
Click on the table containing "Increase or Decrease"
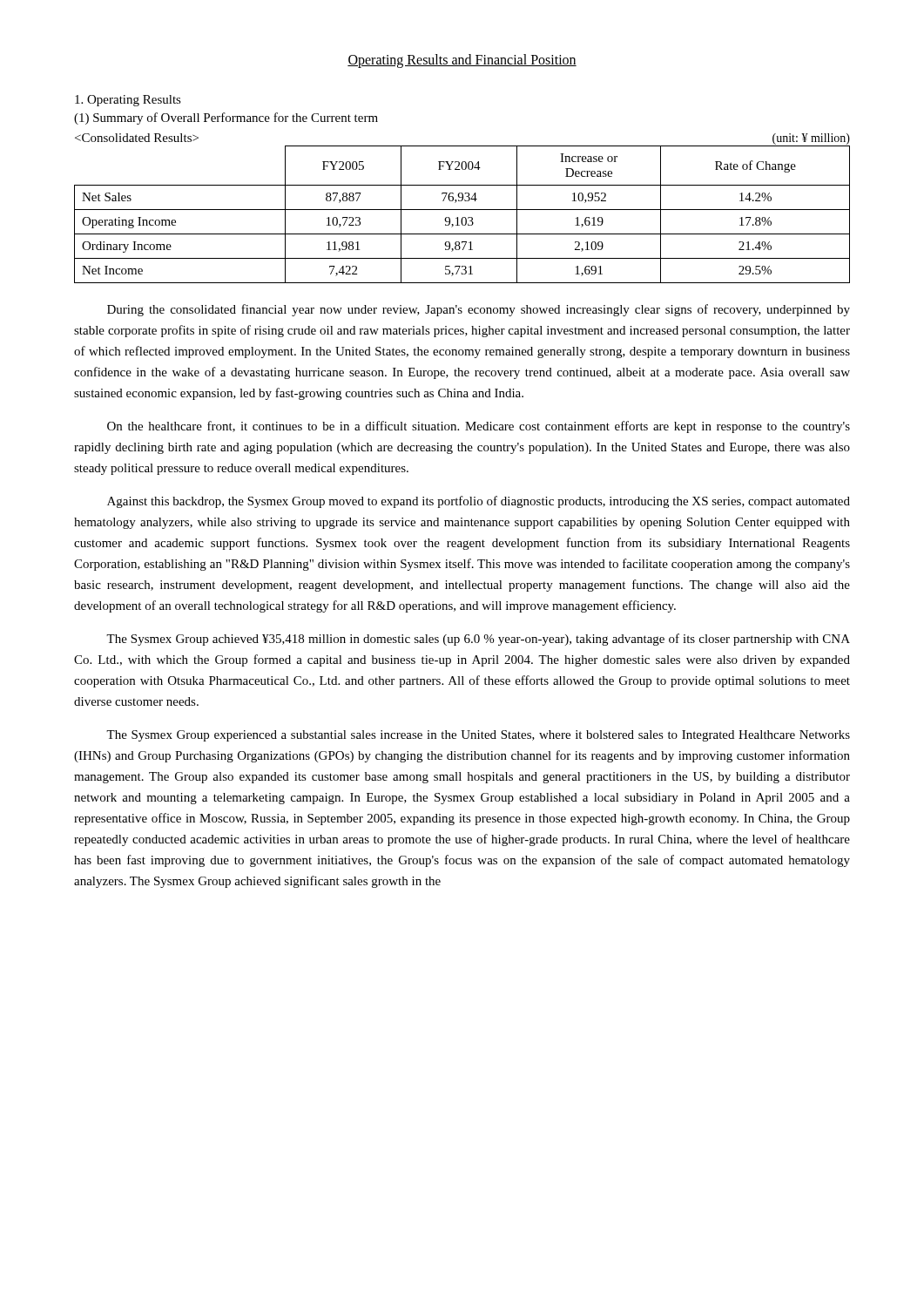(462, 207)
